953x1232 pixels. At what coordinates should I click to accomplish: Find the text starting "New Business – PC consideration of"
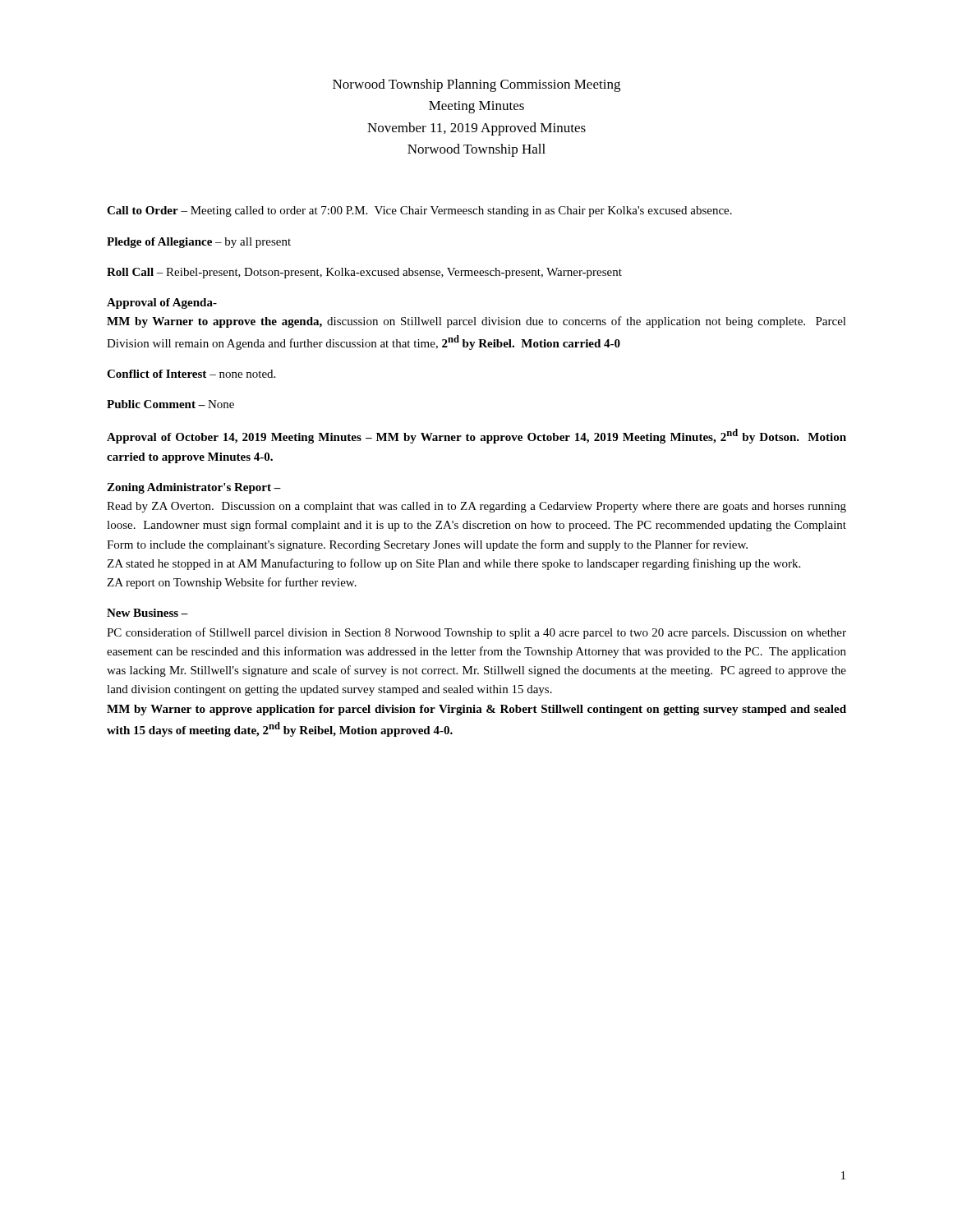coord(476,672)
